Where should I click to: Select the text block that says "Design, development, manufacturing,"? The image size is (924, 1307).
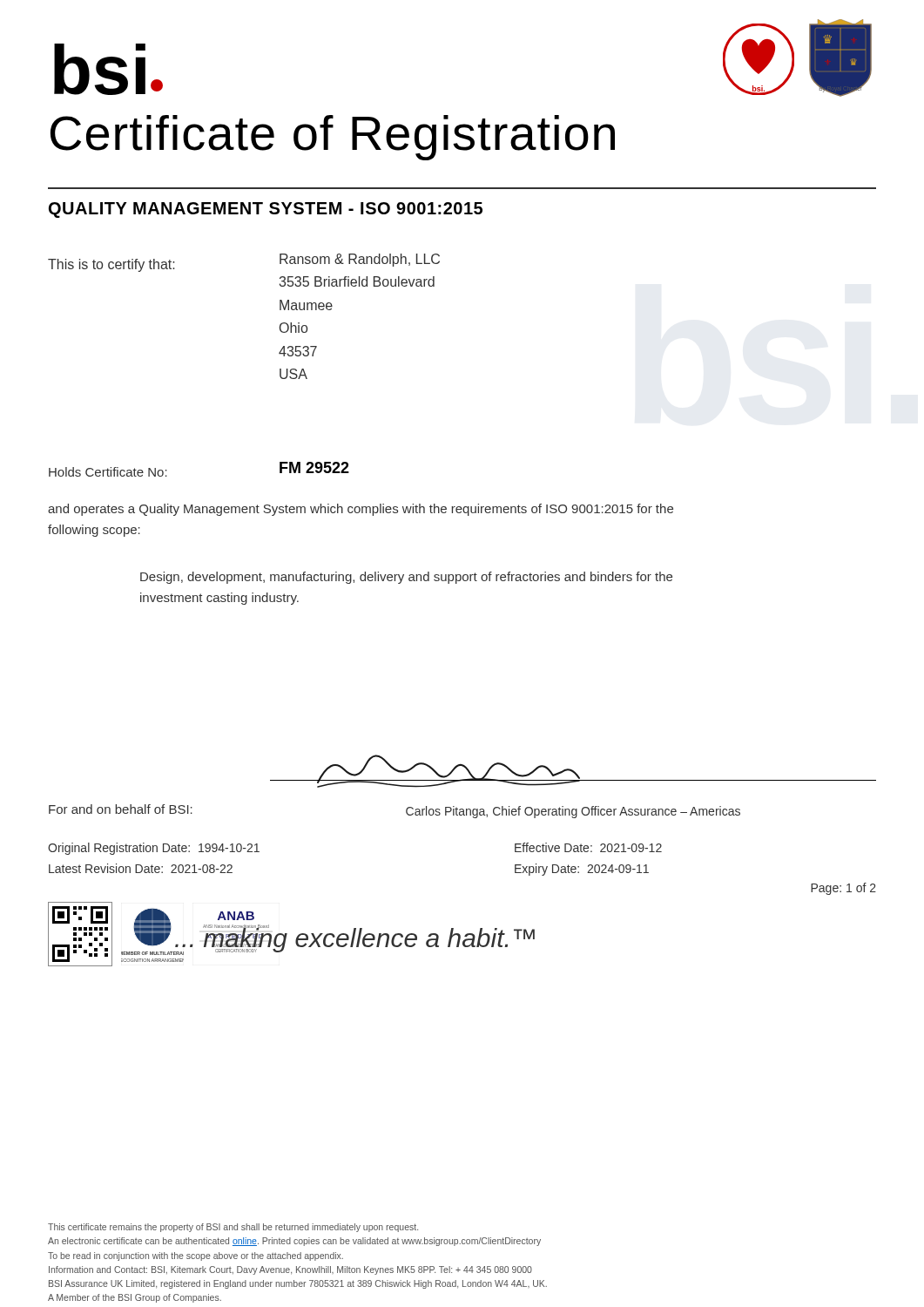488,587
